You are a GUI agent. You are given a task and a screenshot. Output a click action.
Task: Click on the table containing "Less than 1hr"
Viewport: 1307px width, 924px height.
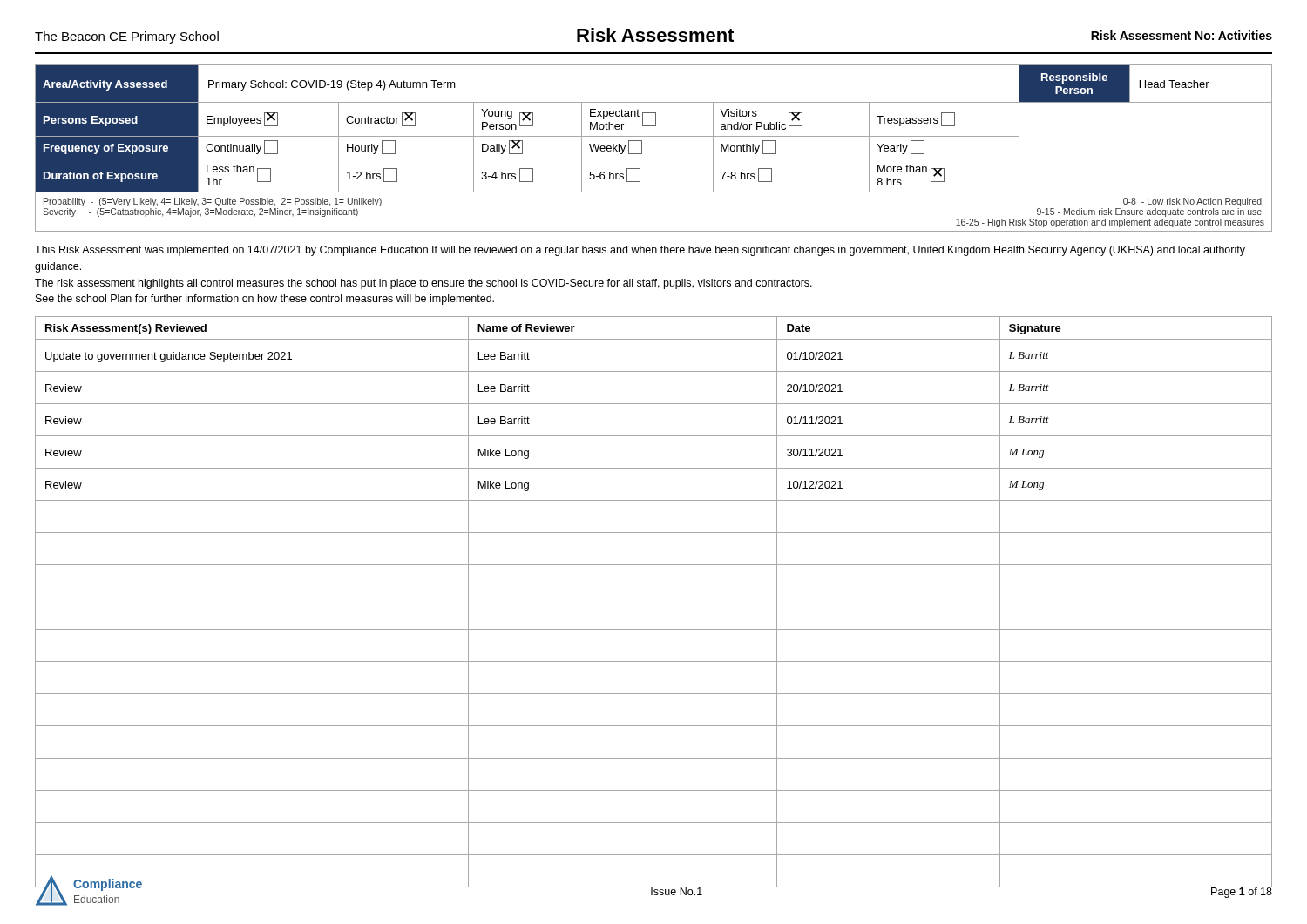tap(654, 148)
